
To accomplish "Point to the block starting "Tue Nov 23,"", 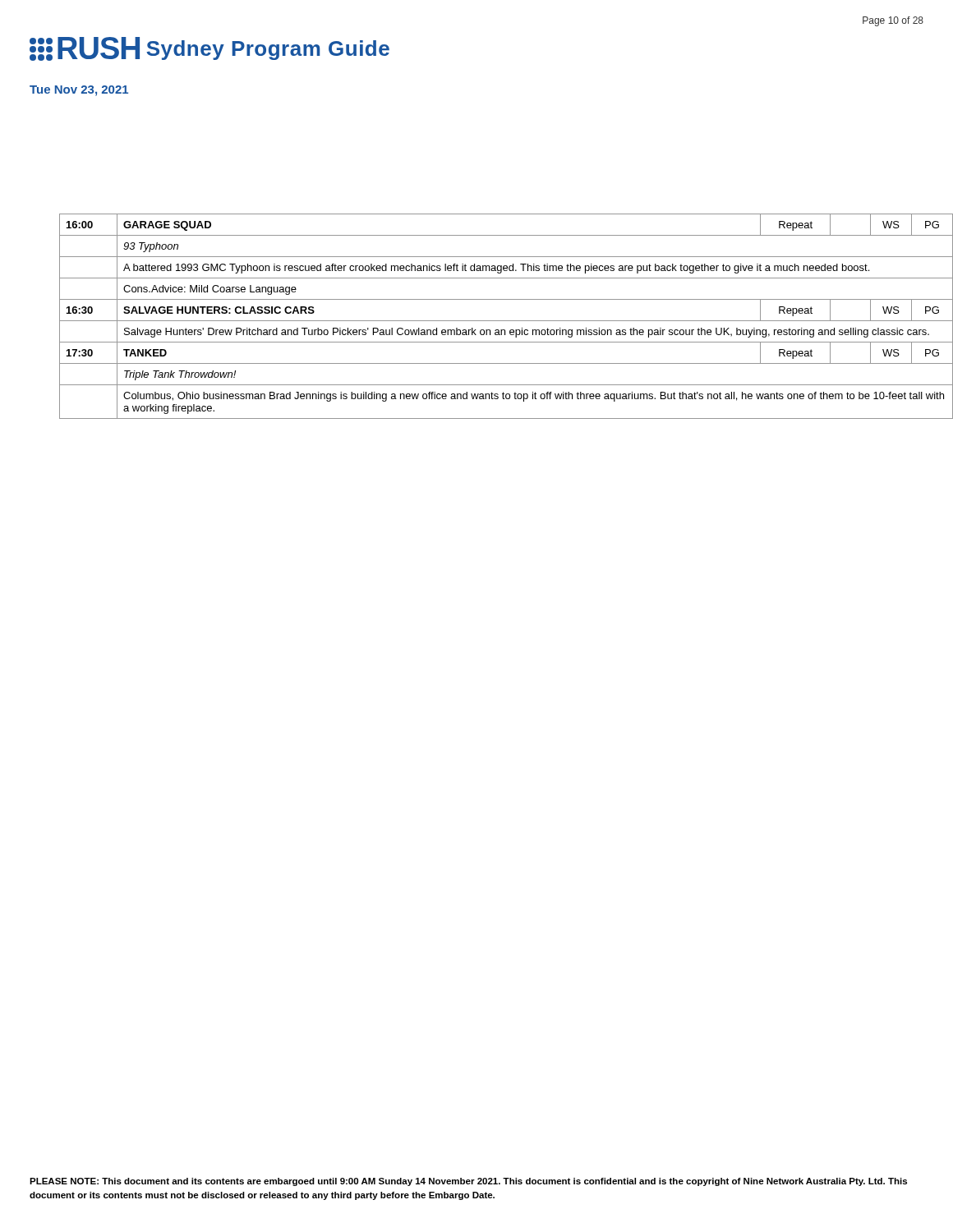I will click(79, 89).
